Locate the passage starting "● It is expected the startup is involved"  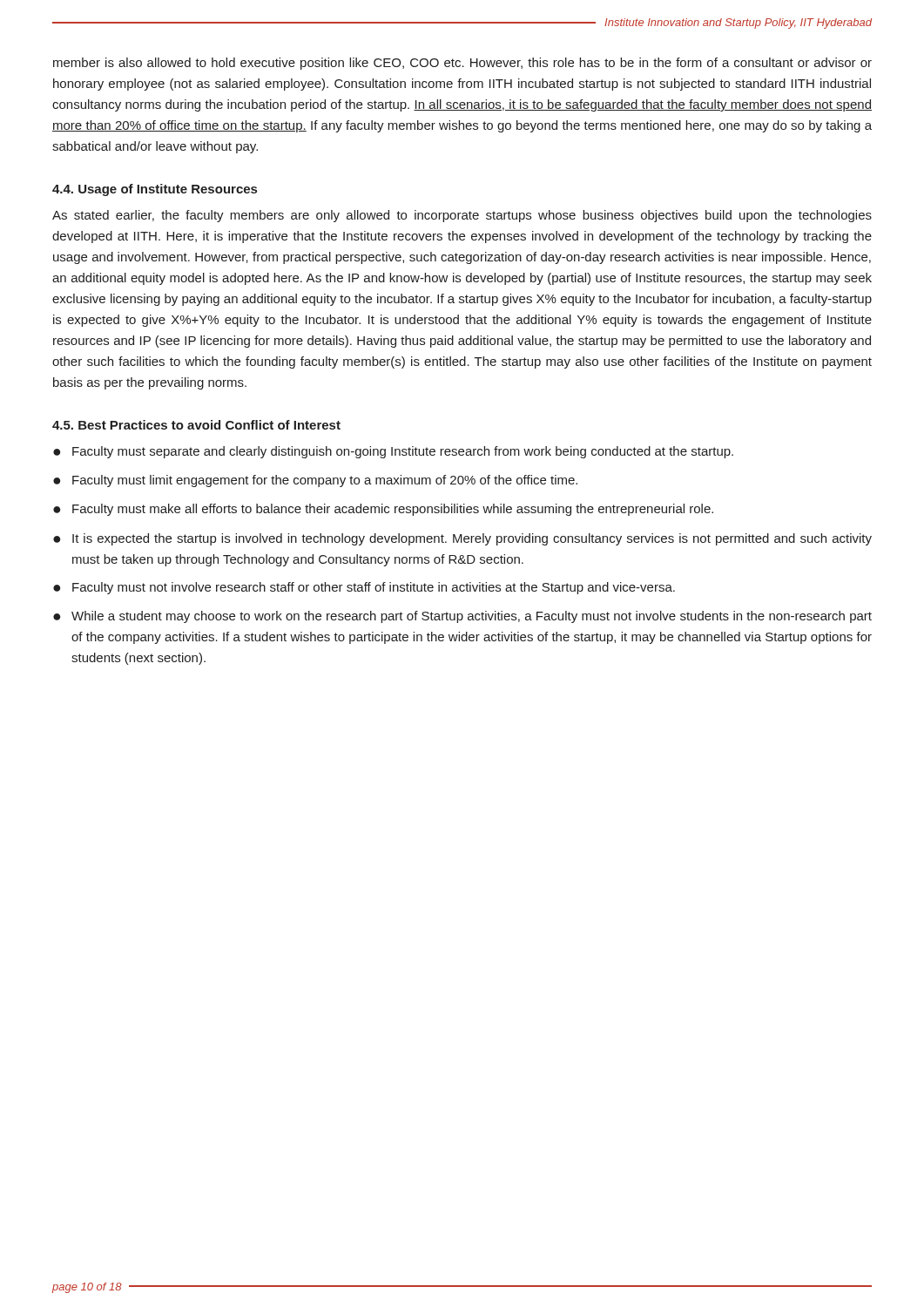pos(462,549)
